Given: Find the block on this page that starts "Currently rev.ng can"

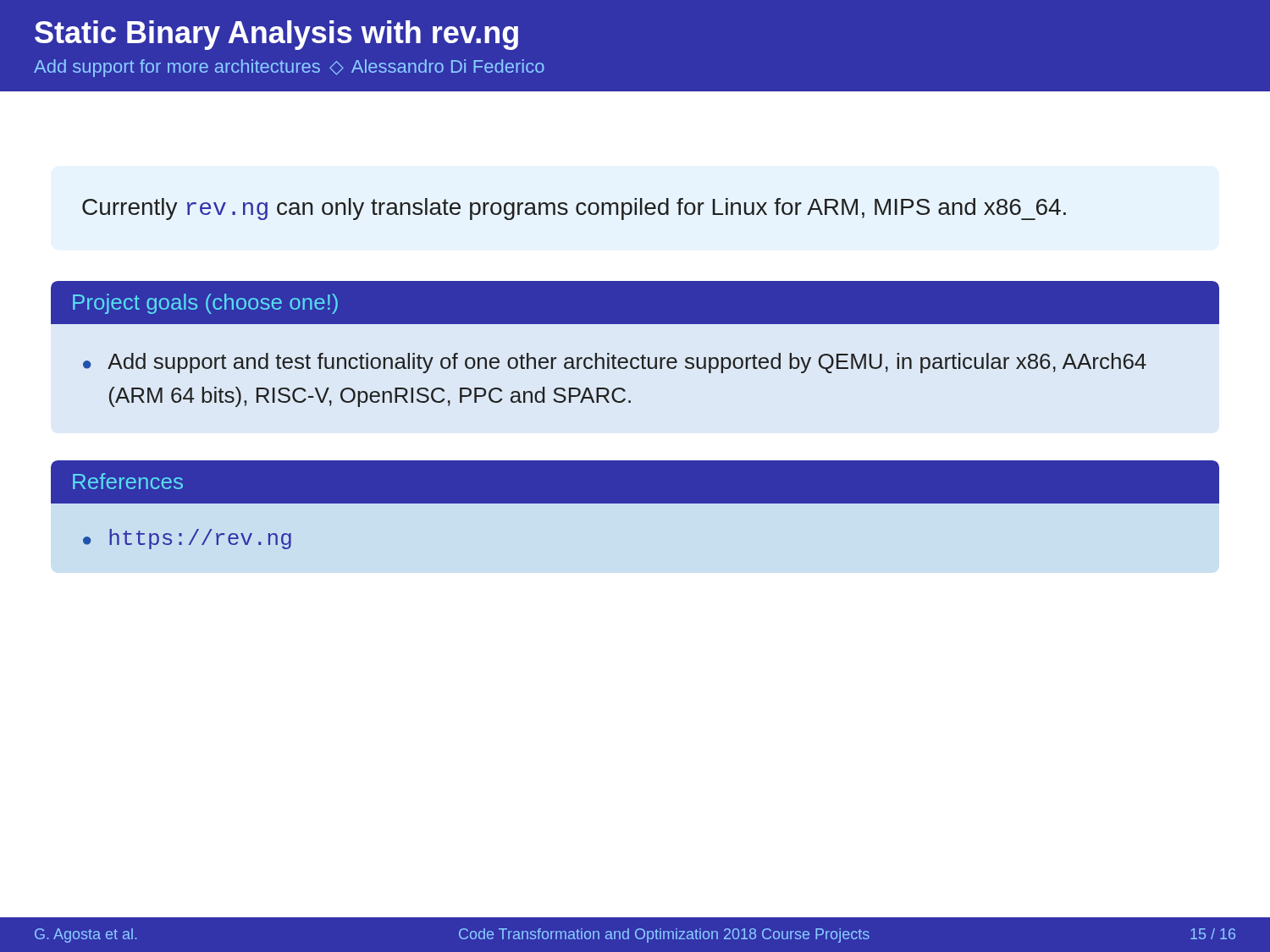Looking at the screenshot, I should point(575,208).
